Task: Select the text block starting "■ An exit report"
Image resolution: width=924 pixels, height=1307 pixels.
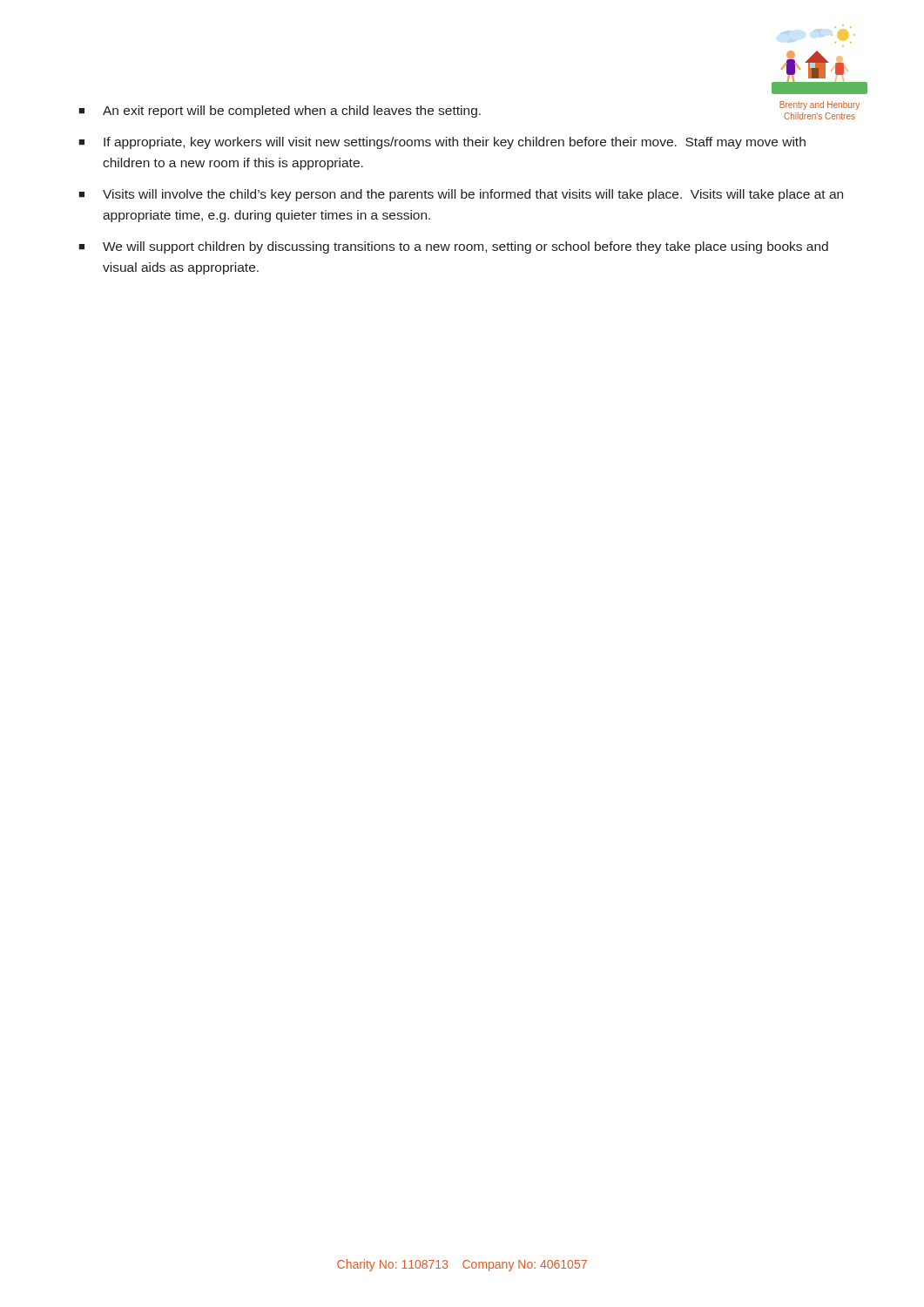Action: coord(462,111)
